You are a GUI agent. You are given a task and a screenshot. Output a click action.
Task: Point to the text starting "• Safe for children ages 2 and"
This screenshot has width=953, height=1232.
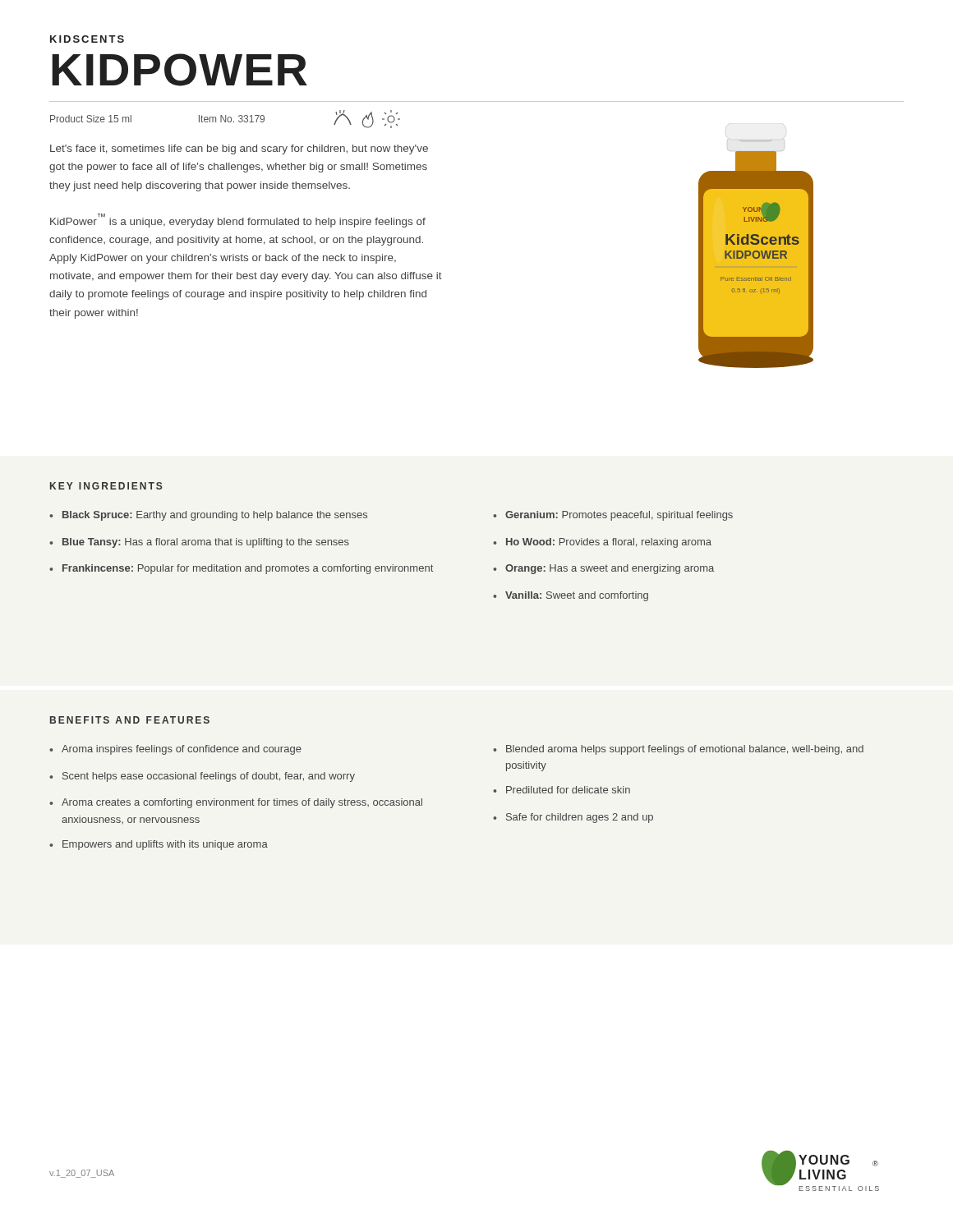573,818
